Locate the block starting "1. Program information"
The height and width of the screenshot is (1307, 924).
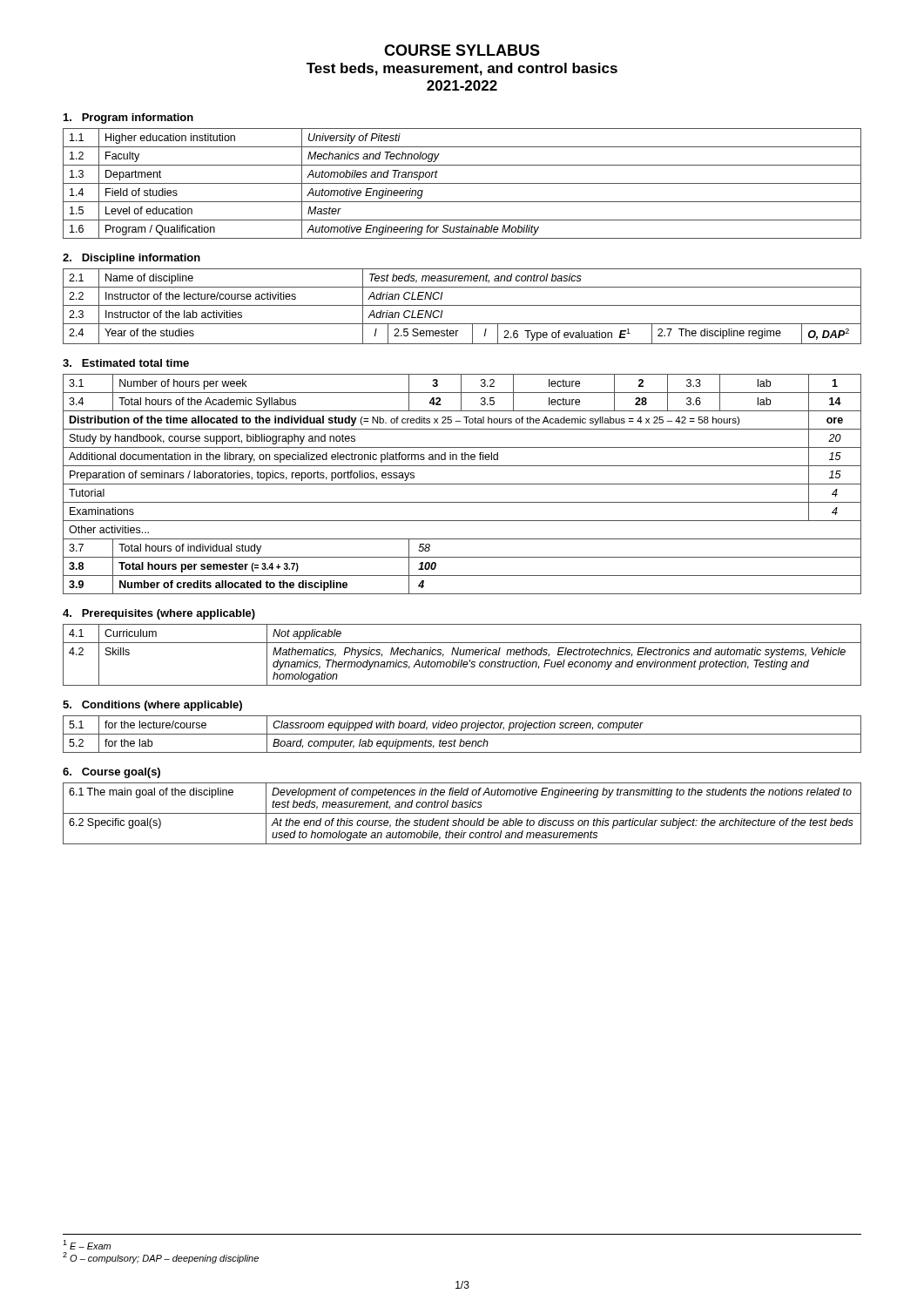coord(128,117)
